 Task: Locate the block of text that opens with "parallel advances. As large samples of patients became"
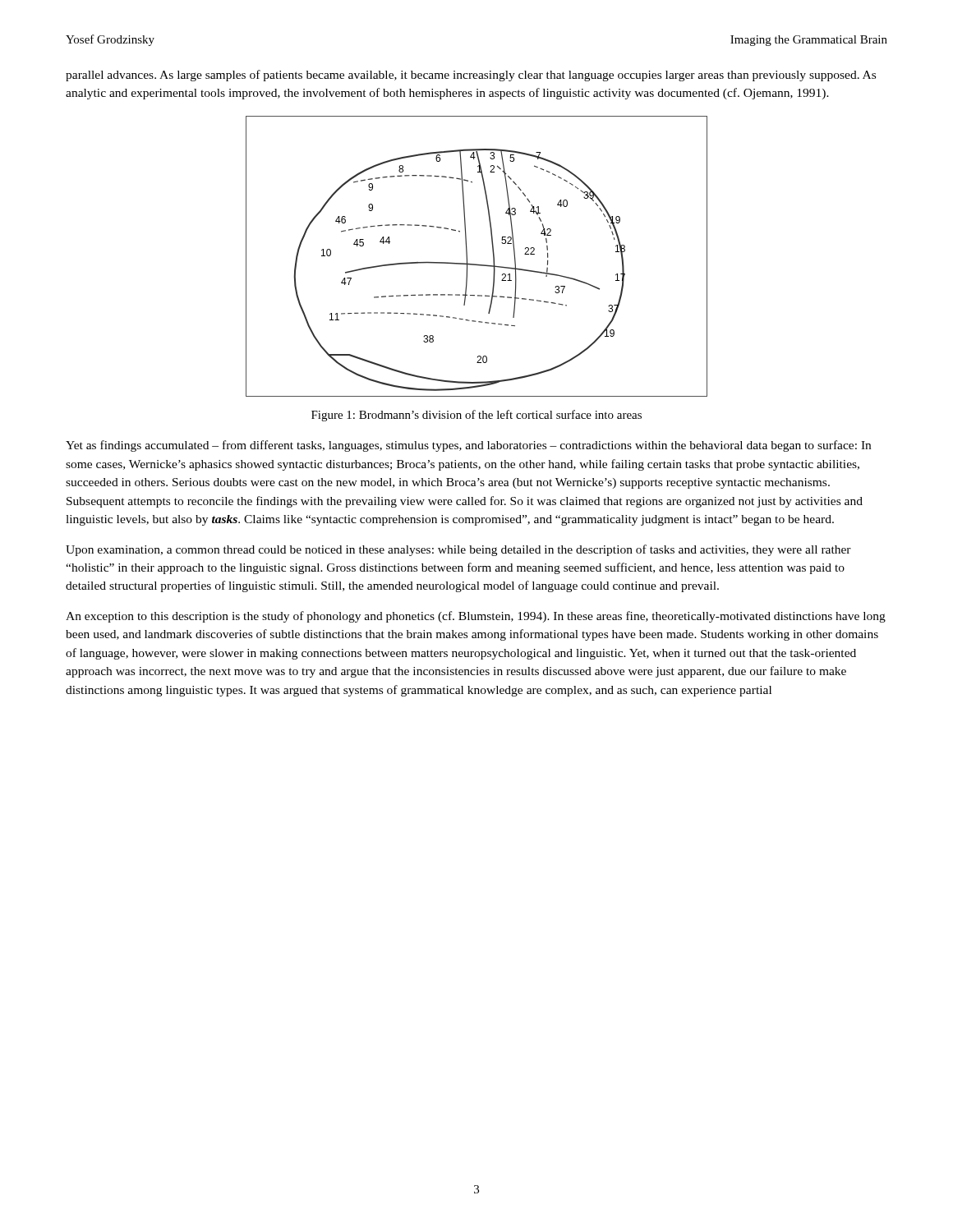point(476,84)
